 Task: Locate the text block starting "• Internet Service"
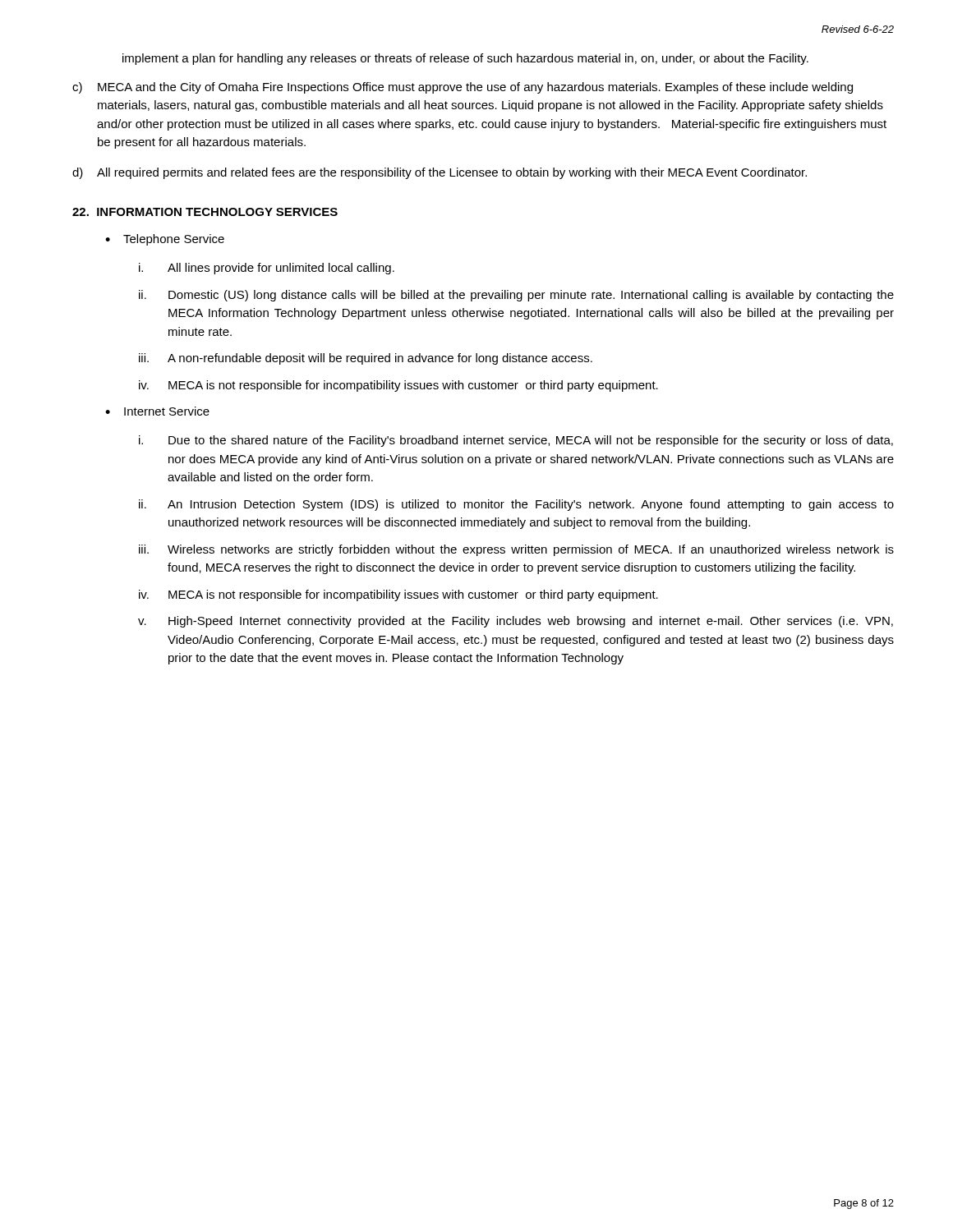157,413
